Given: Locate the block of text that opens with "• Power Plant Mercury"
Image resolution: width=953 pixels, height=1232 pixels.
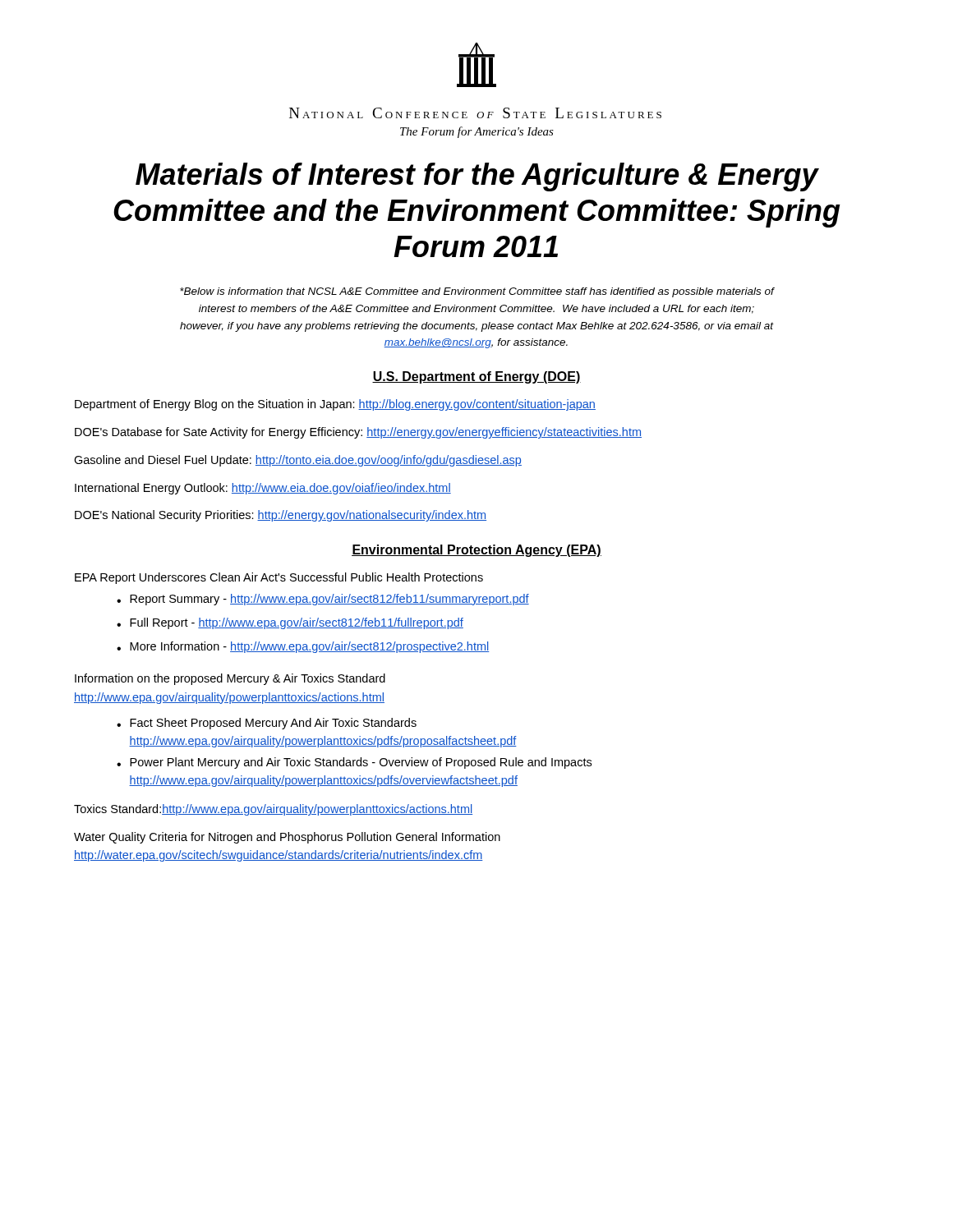Looking at the screenshot, I should pyautogui.click(x=354, y=772).
